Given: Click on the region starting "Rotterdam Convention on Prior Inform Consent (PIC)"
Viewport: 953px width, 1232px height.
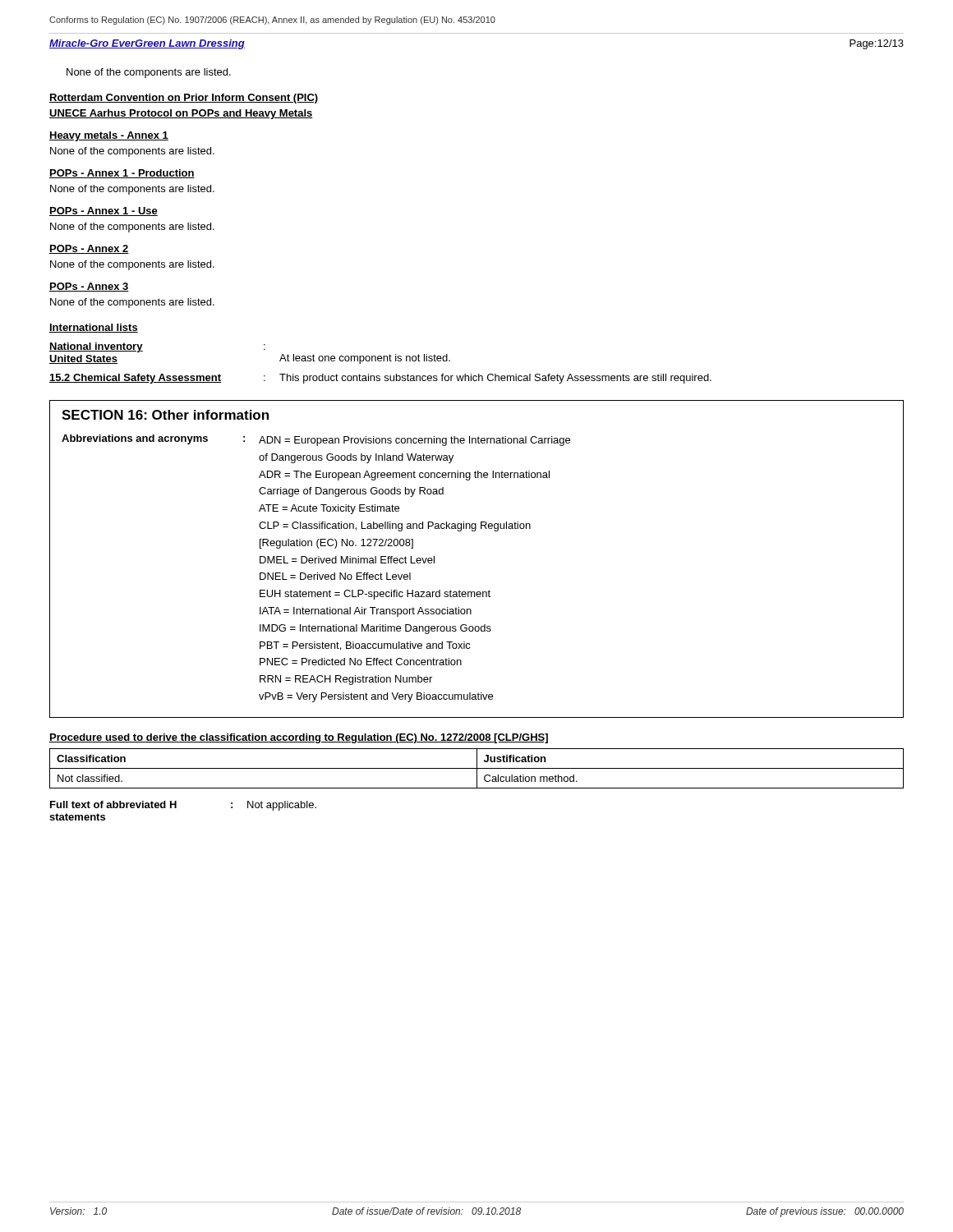Looking at the screenshot, I should click(x=184, y=97).
